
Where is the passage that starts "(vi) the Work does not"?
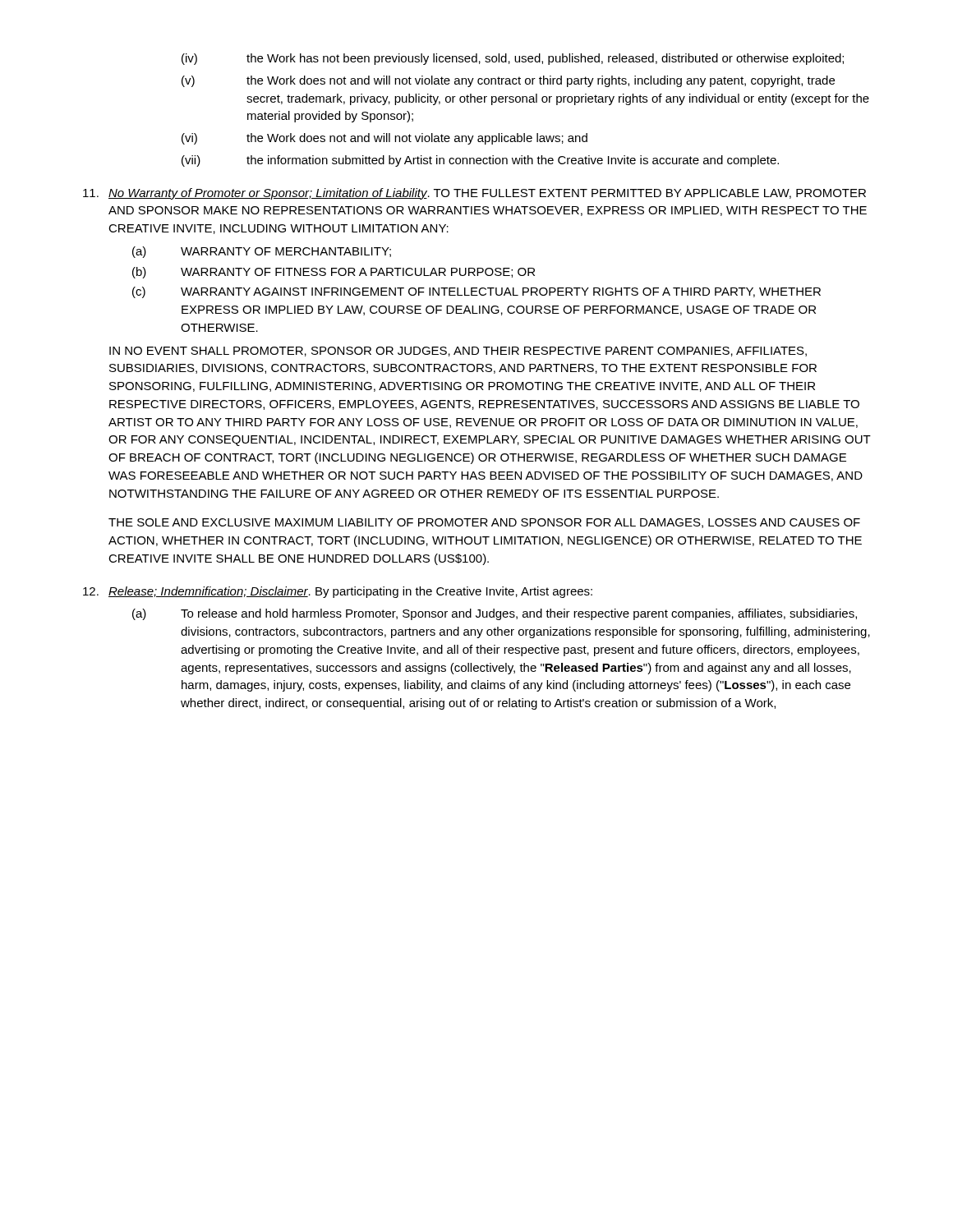pos(526,138)
